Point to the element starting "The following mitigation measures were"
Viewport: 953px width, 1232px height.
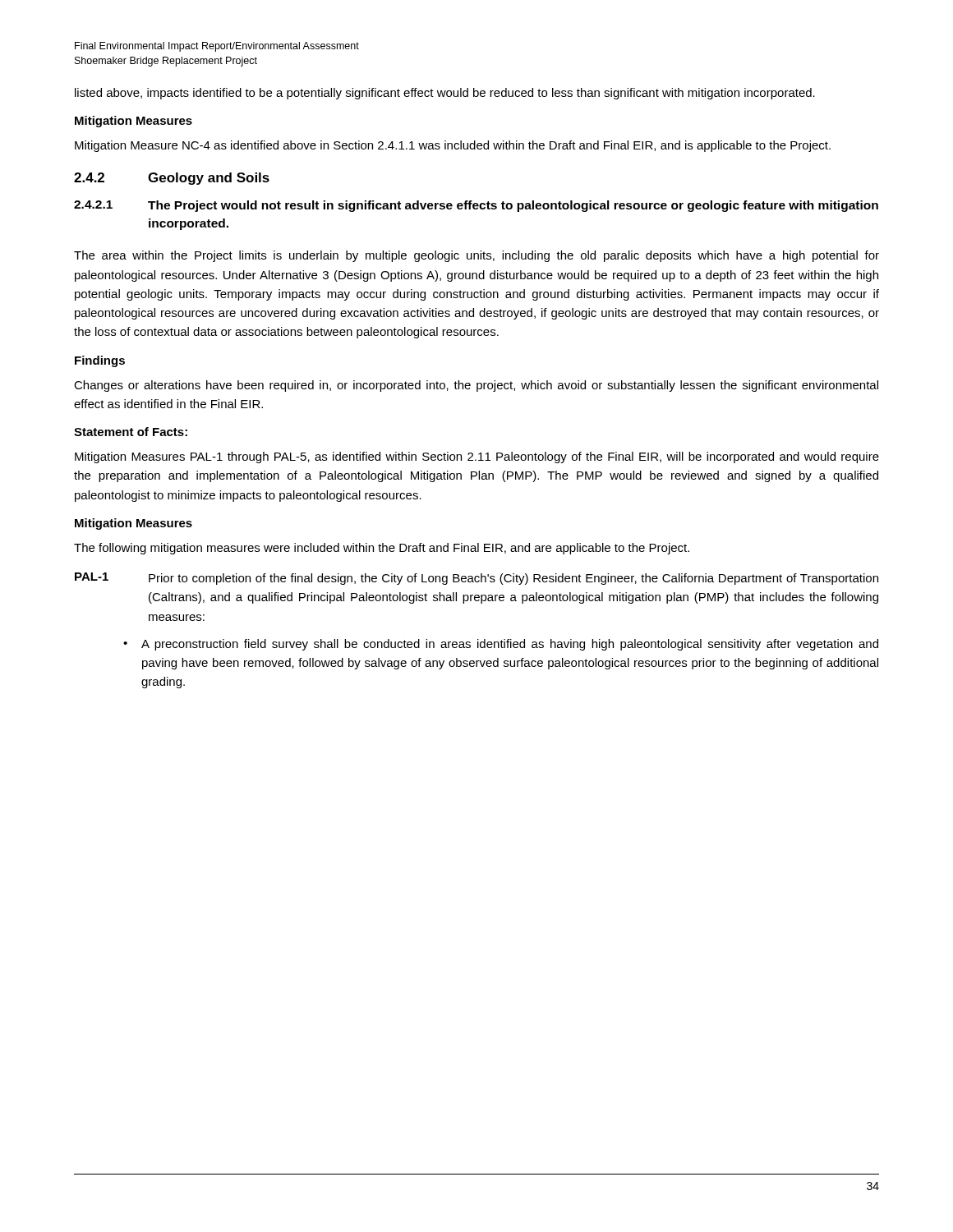click(x=382, y=547)
